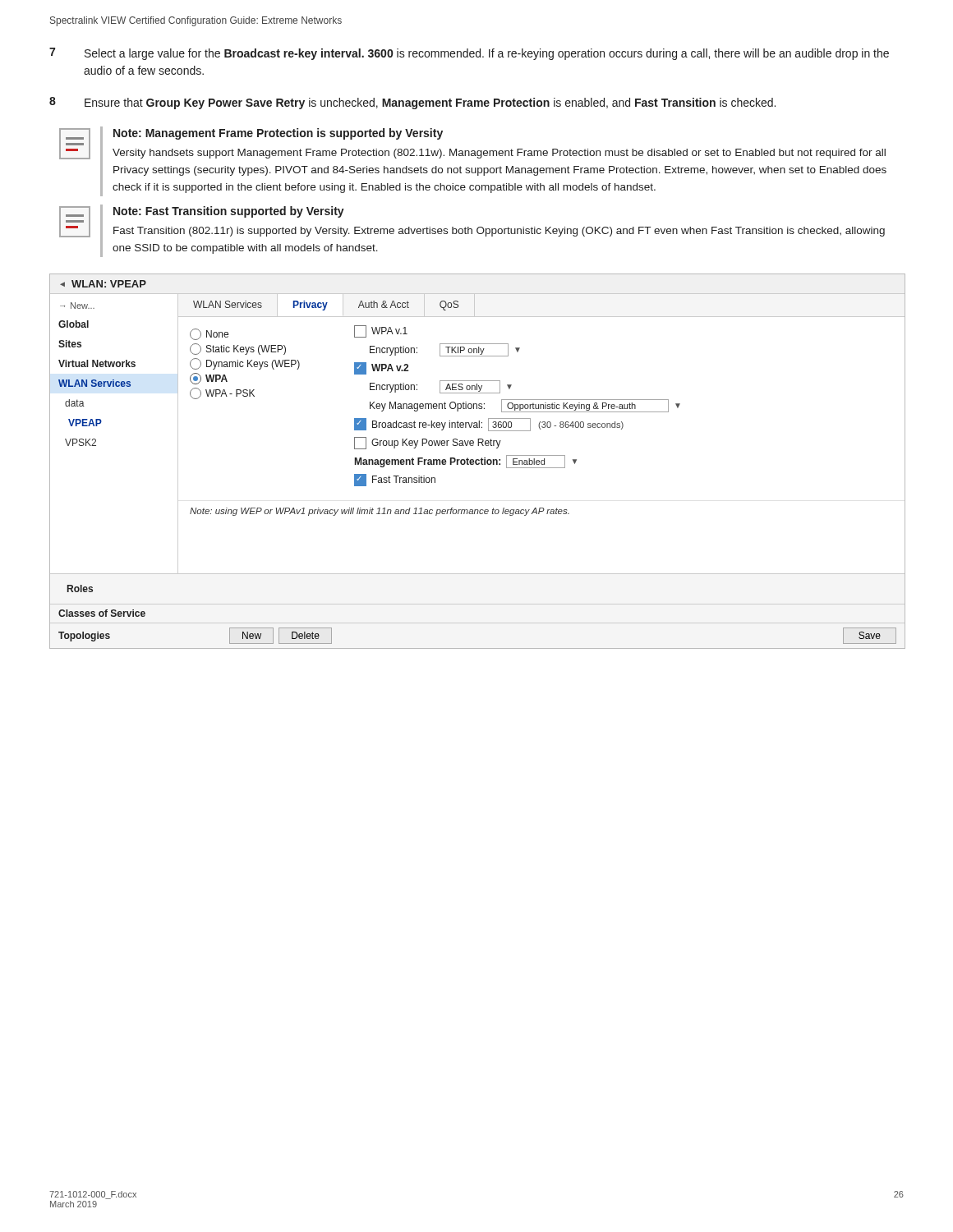
Task: Locate the screenshot
Action: click(x=477, y=461)
